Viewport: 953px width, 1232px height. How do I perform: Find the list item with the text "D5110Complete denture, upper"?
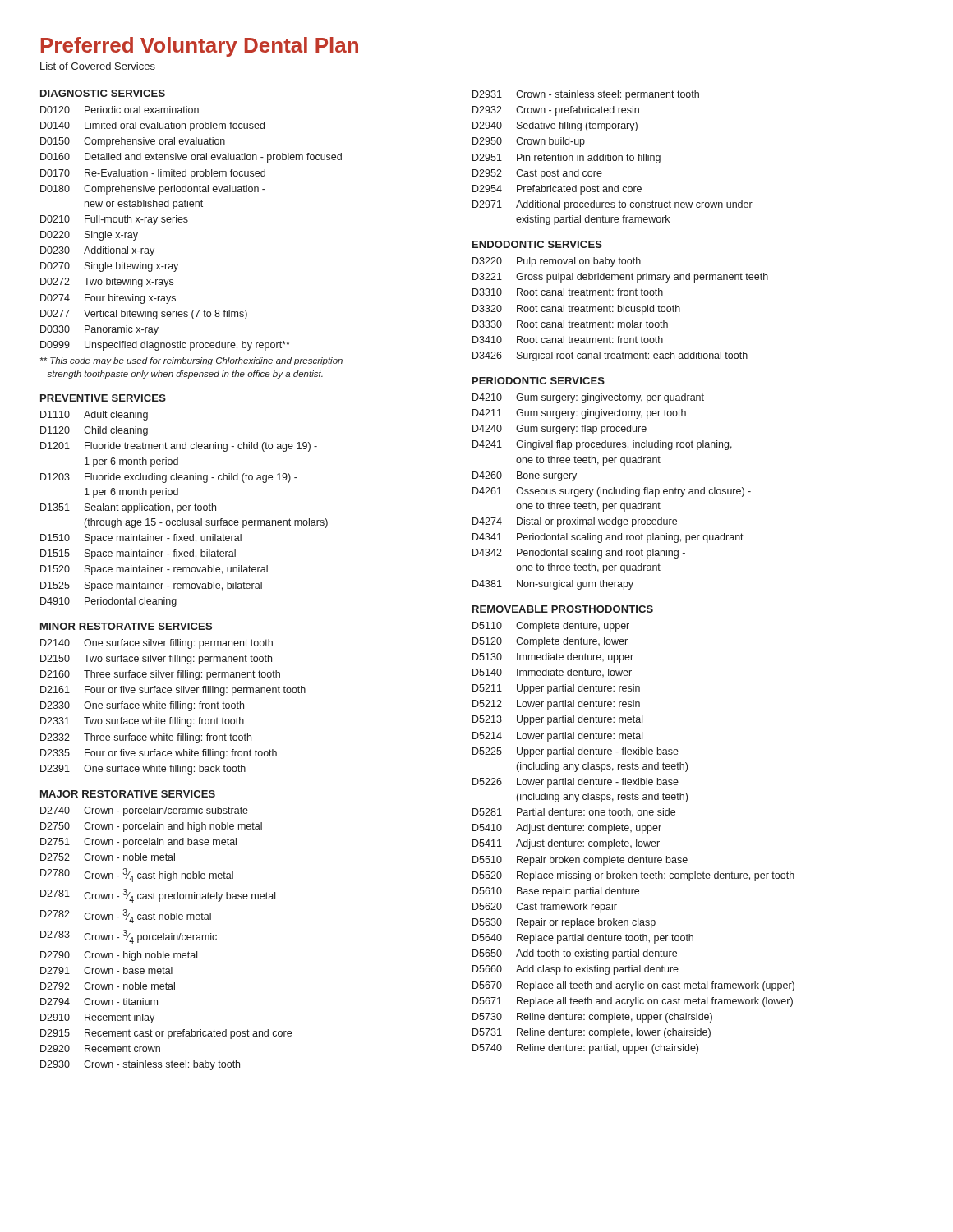(x=551, y=627)
